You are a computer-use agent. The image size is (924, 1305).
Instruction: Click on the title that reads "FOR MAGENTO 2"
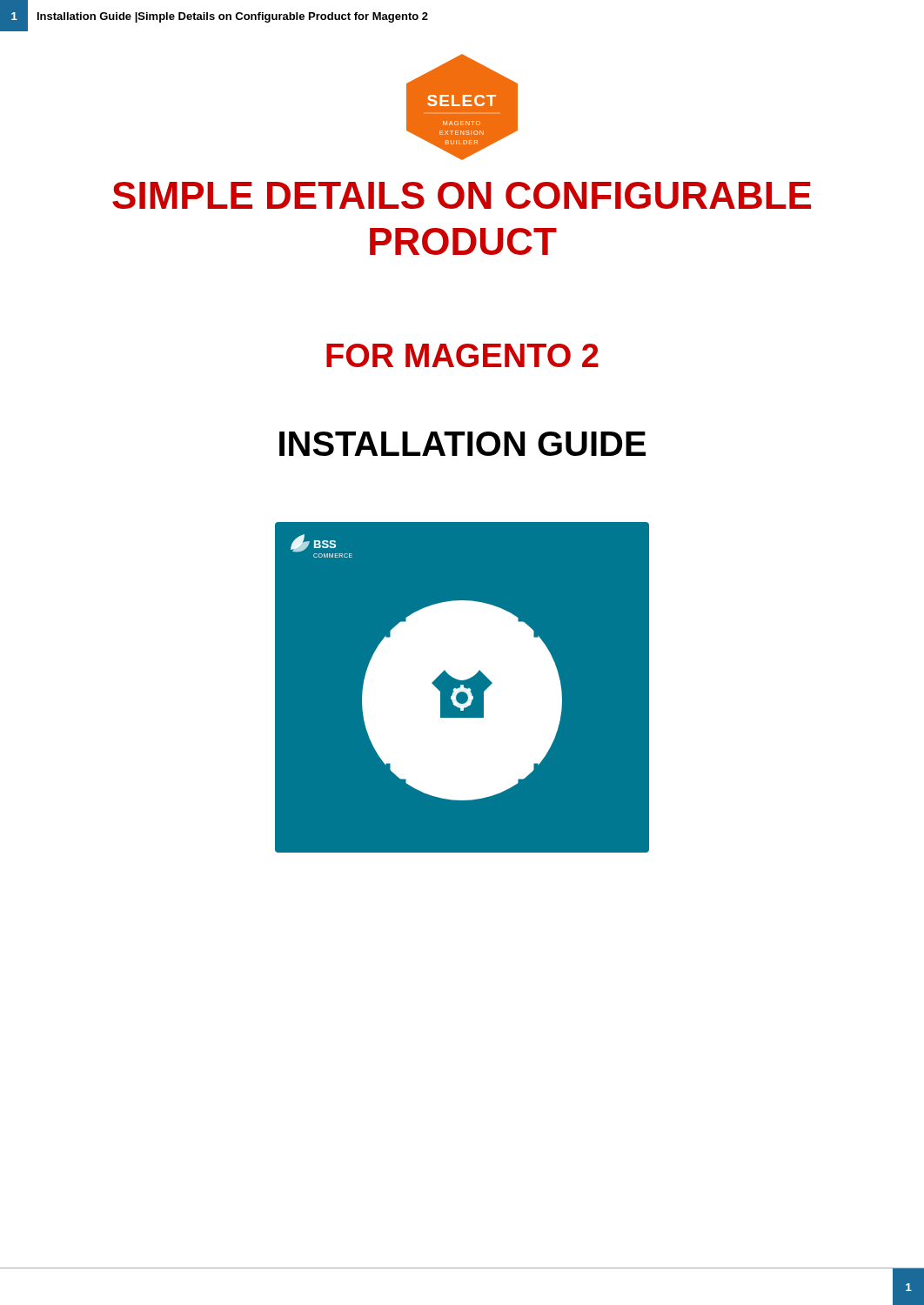click(x=462, y=356)
